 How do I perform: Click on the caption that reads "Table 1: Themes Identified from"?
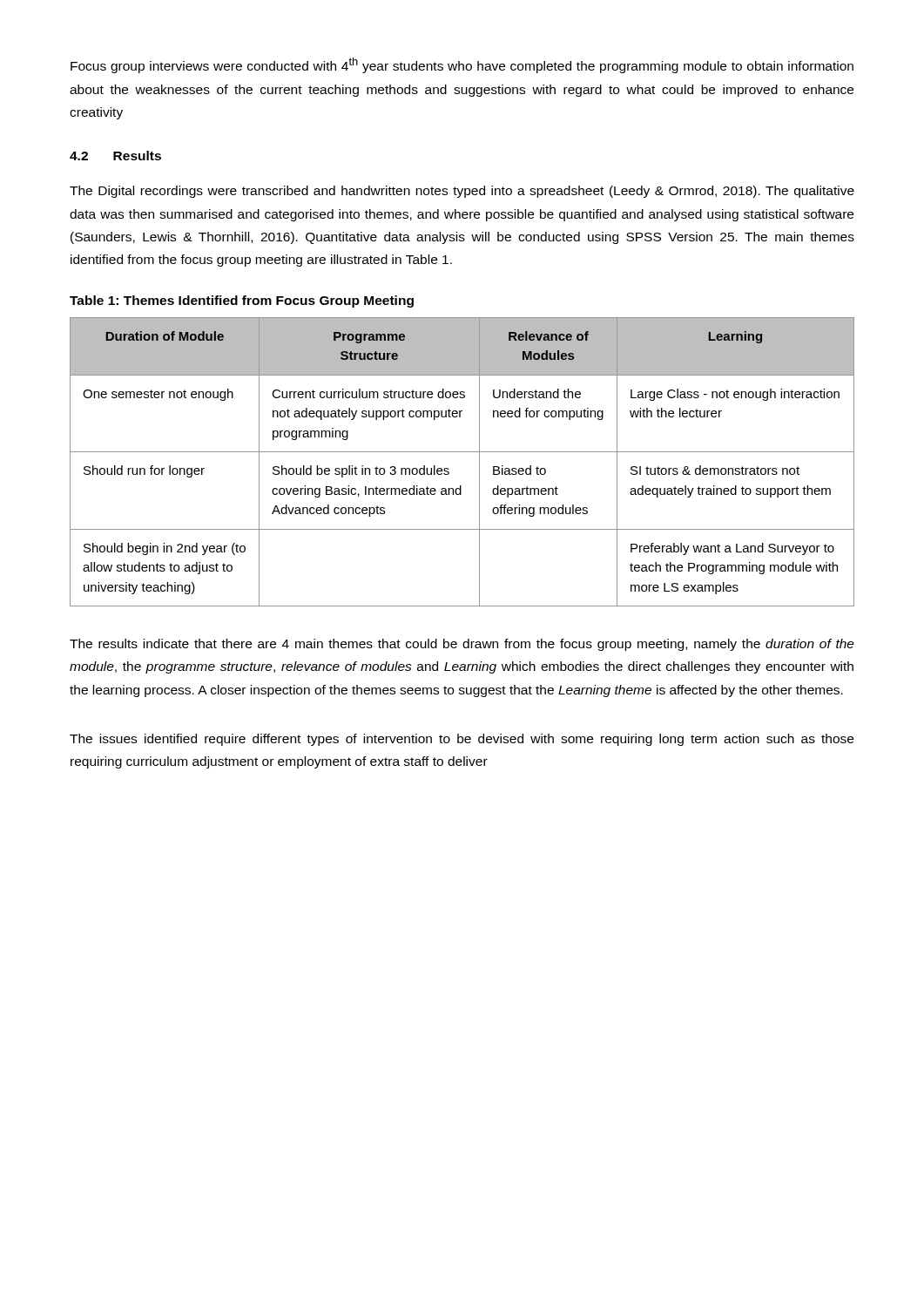pyautogui.click(x=242, y=300)
